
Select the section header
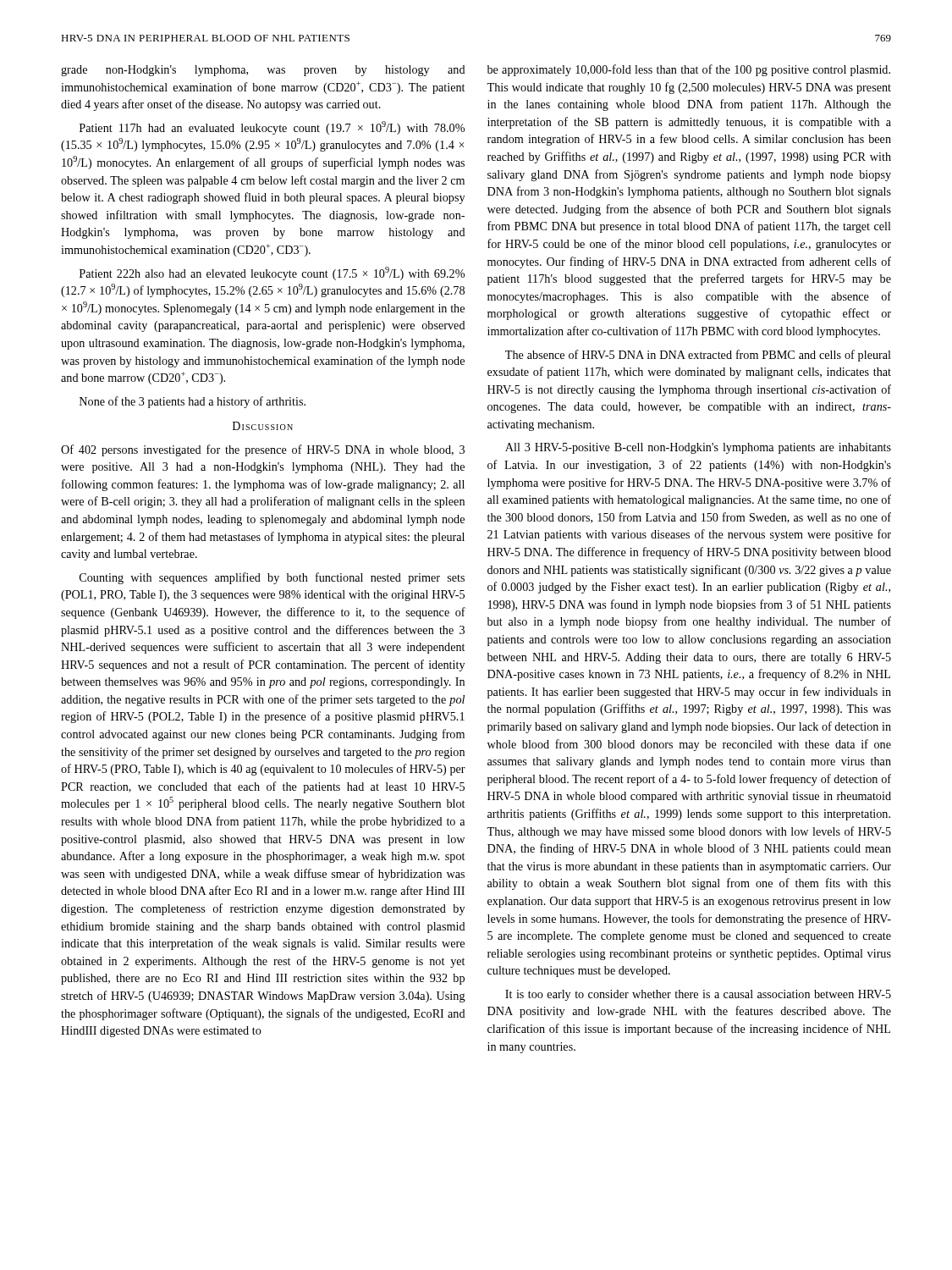point(263,427)
